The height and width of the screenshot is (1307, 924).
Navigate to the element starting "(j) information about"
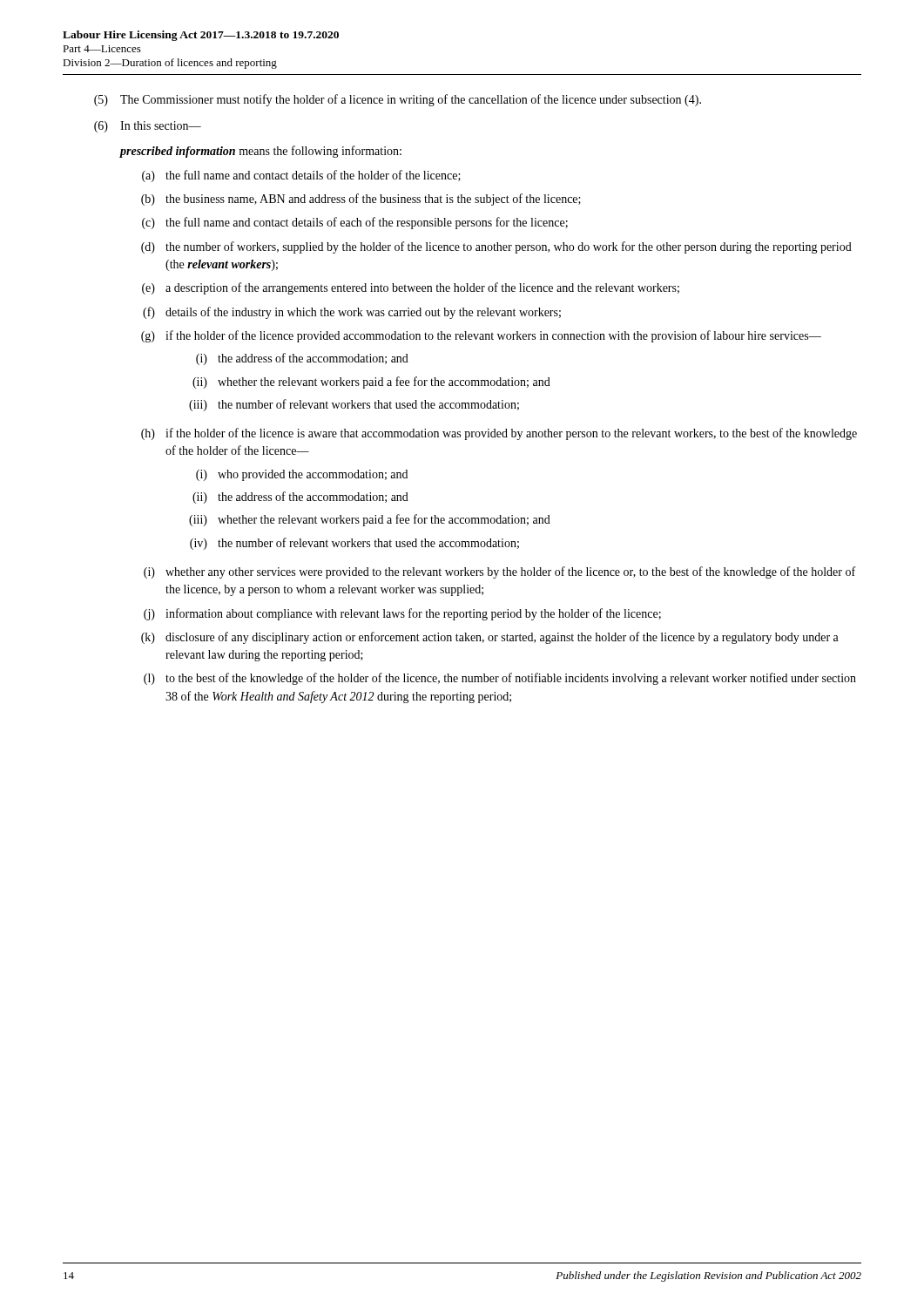coord(491,614)
